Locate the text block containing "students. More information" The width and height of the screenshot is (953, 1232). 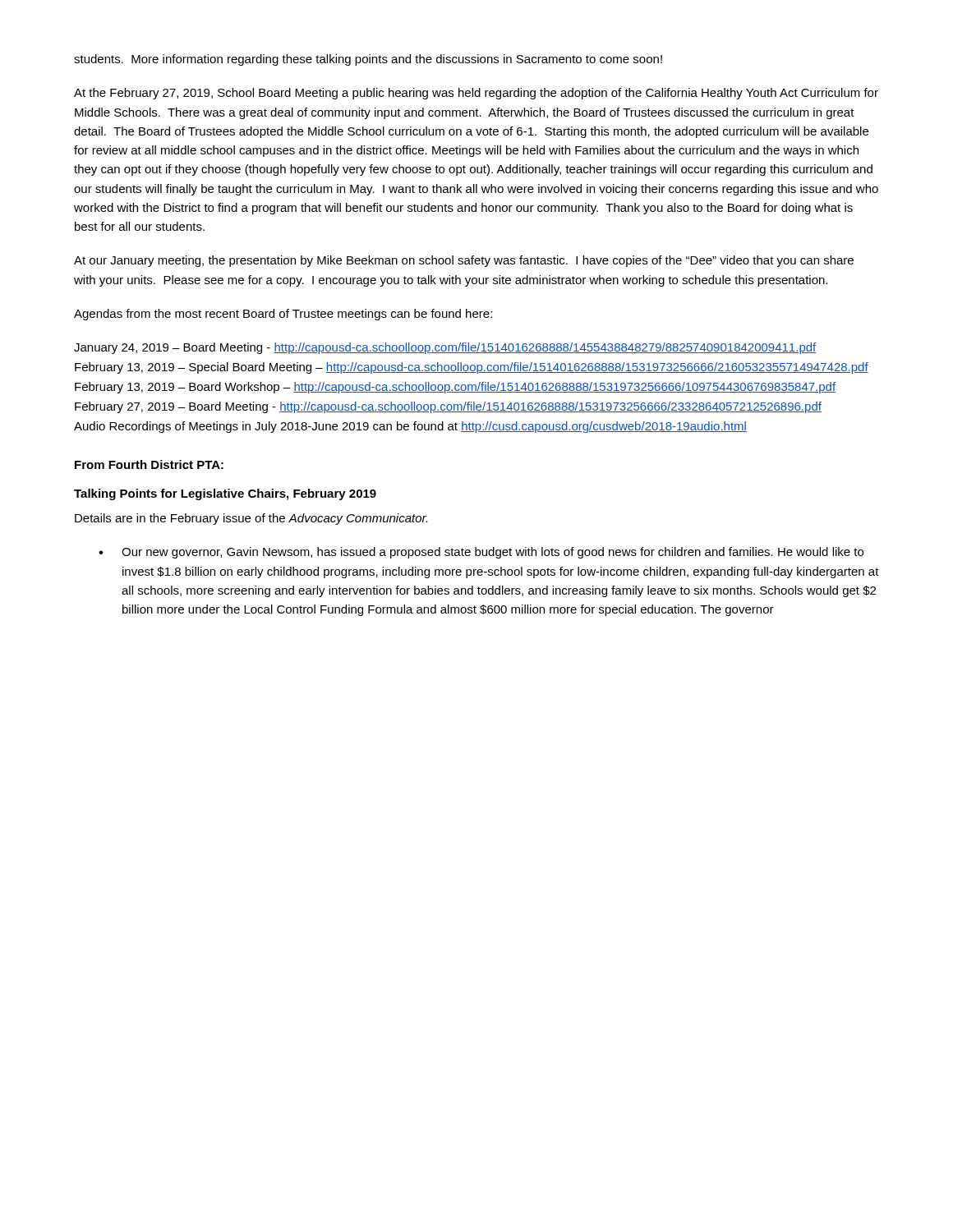click(x=369, y=59)
